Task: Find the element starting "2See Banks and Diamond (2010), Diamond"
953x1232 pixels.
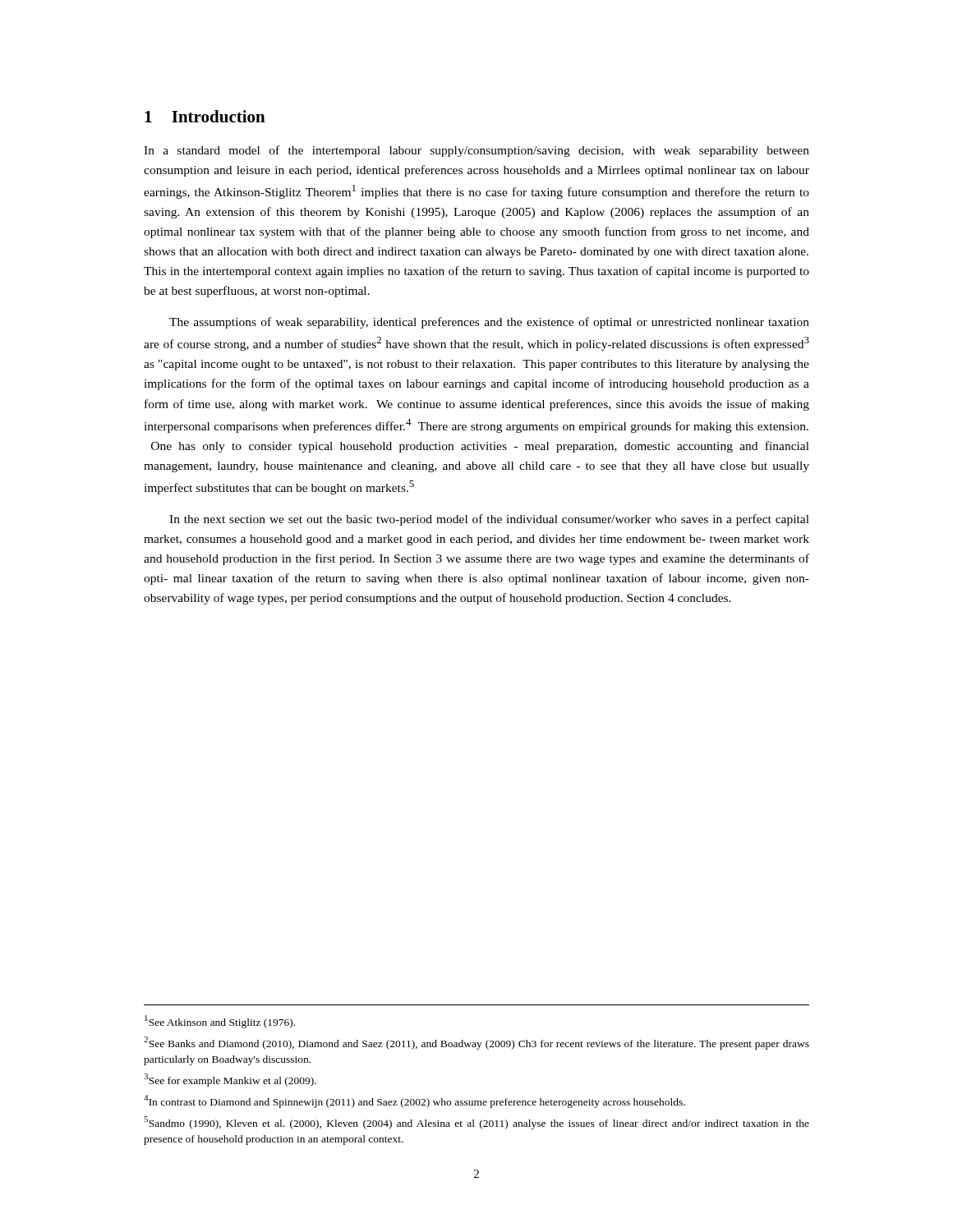Action: tap(476, 1049)
